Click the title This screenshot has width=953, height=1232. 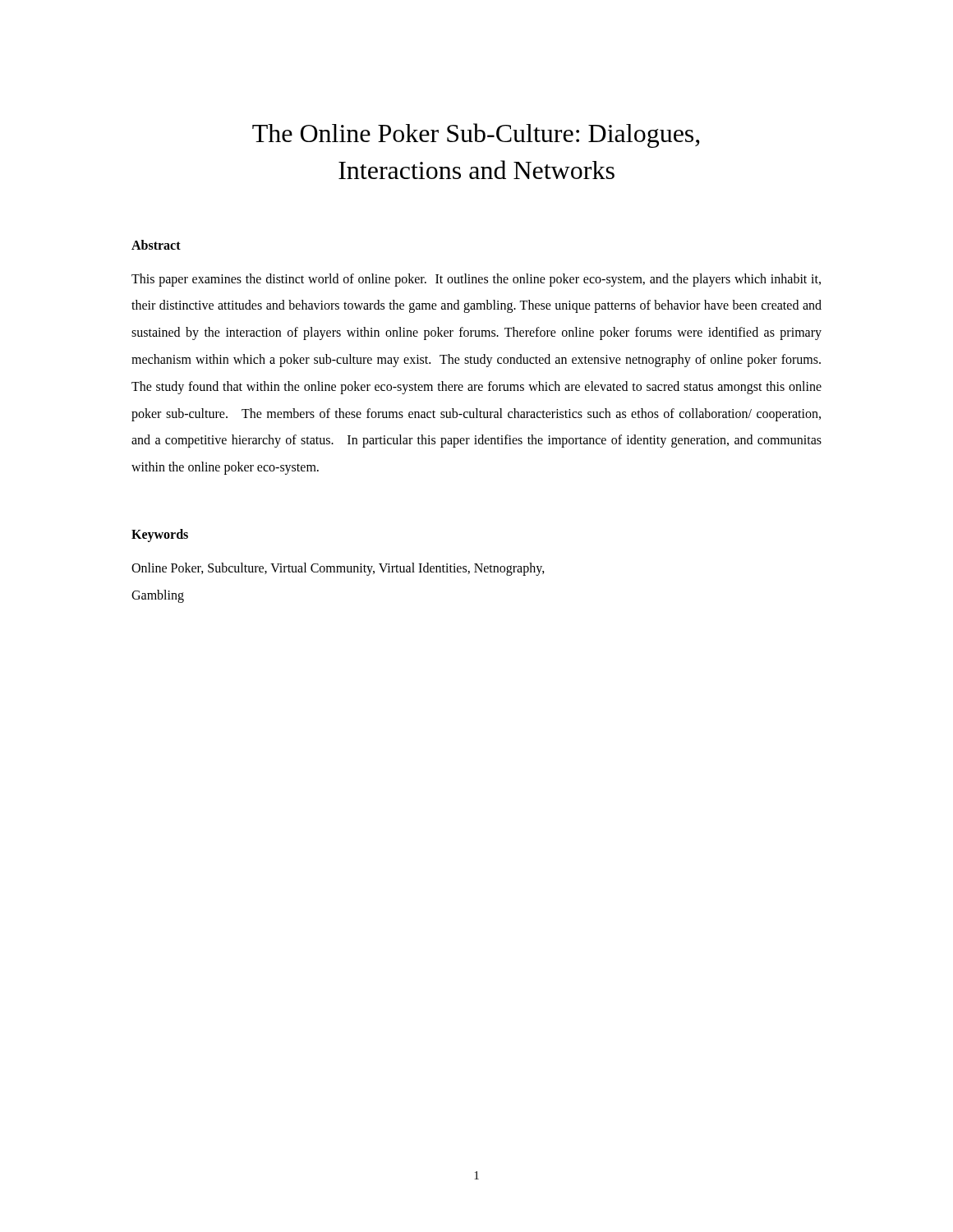point(476,152)
